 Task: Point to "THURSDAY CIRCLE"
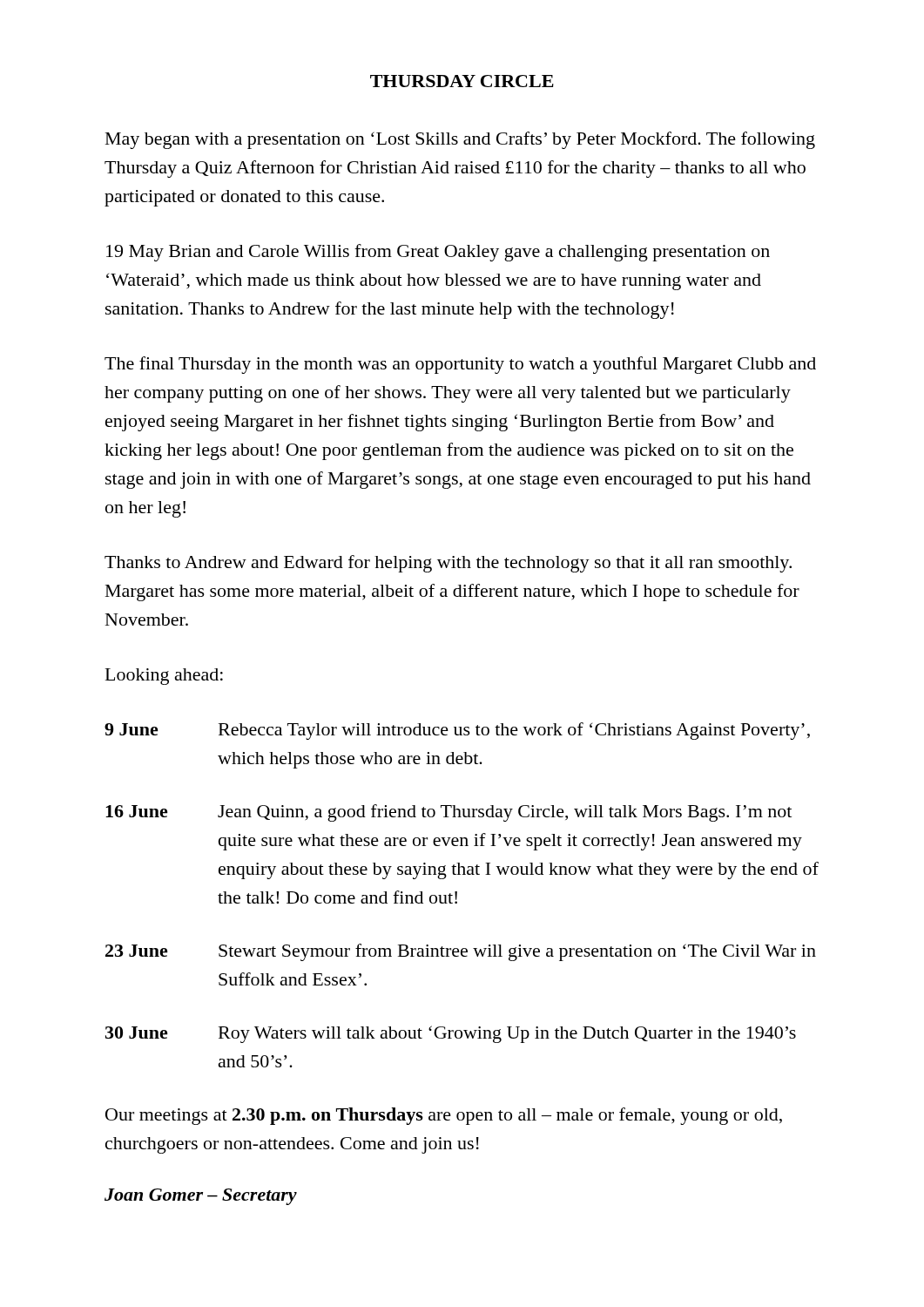[x=462, y=81]
